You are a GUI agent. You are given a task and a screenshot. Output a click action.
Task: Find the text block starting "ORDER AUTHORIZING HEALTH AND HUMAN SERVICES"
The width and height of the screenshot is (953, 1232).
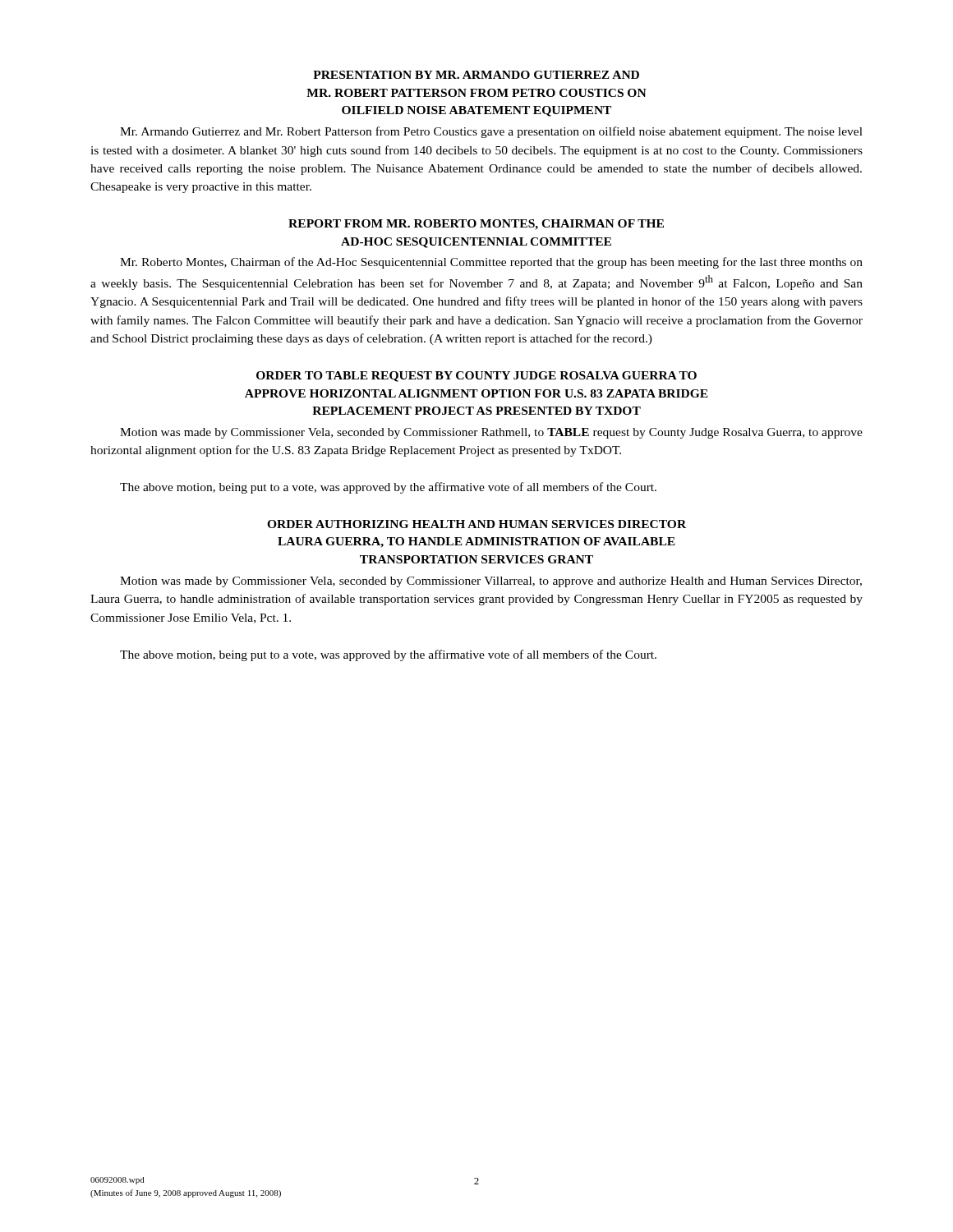pyautogui.click(x=476, y=541)
